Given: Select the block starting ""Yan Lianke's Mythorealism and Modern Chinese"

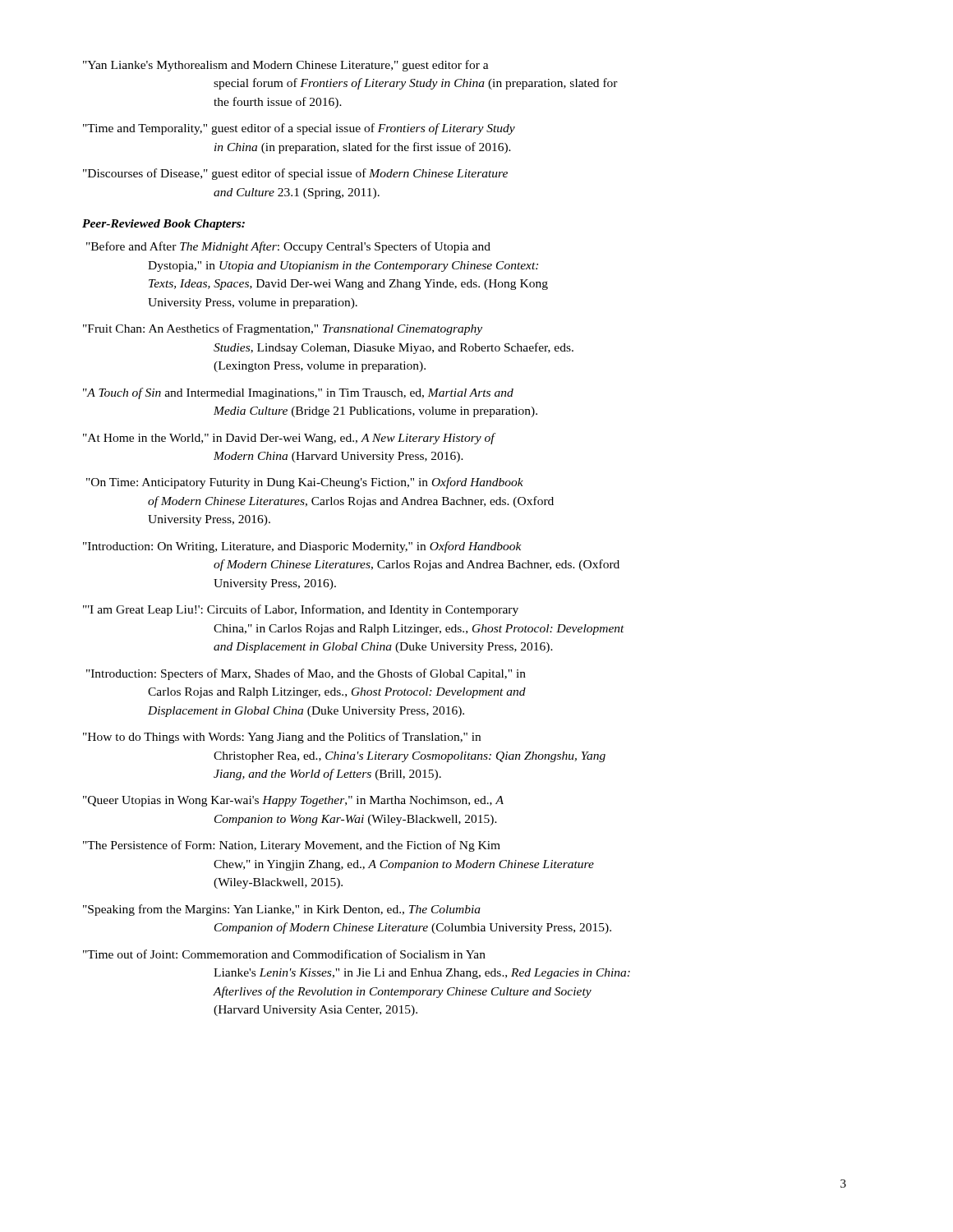Looking at the screenshot, I should pos(464,84).
